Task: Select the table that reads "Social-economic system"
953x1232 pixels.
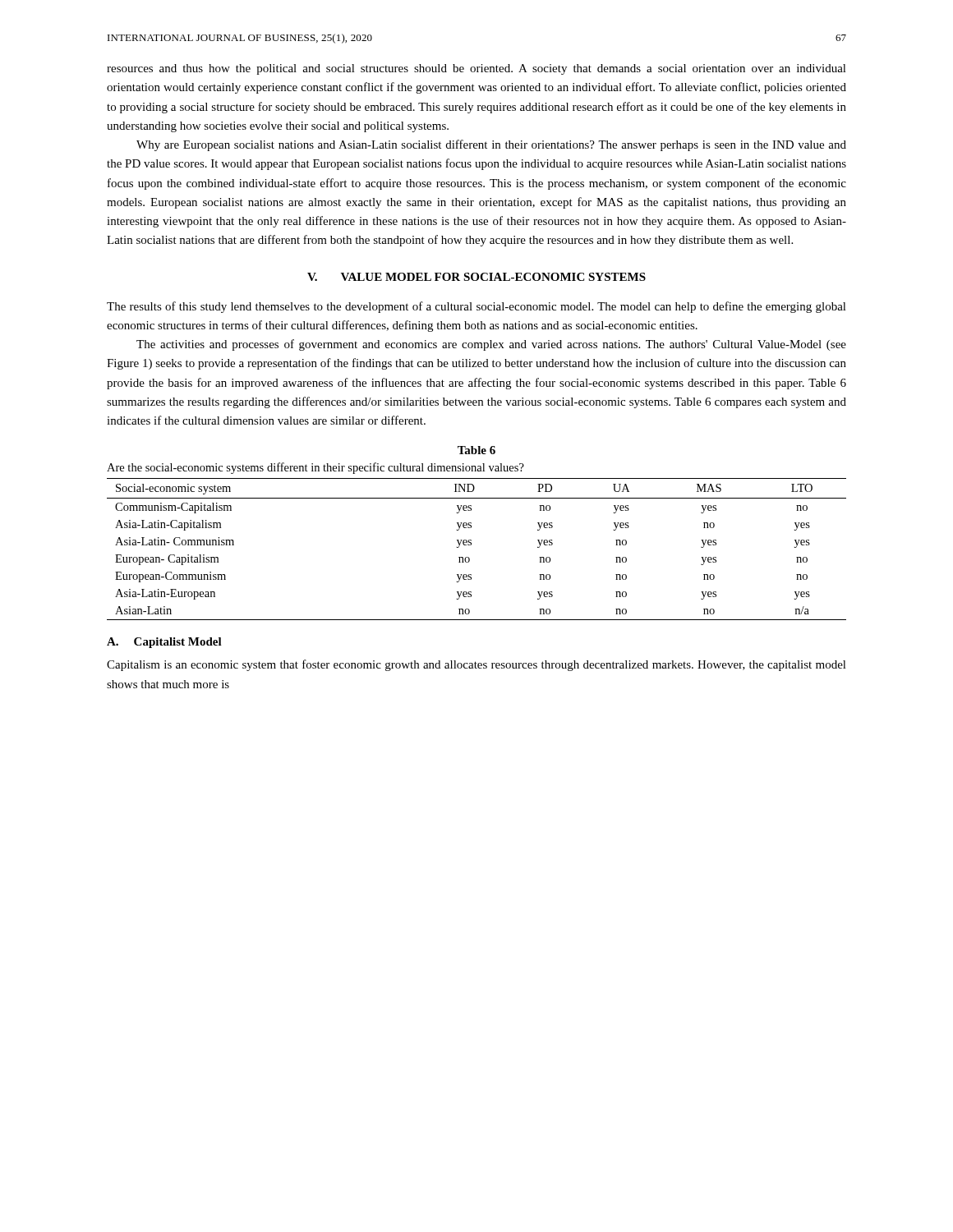Action: coord(476,549)
